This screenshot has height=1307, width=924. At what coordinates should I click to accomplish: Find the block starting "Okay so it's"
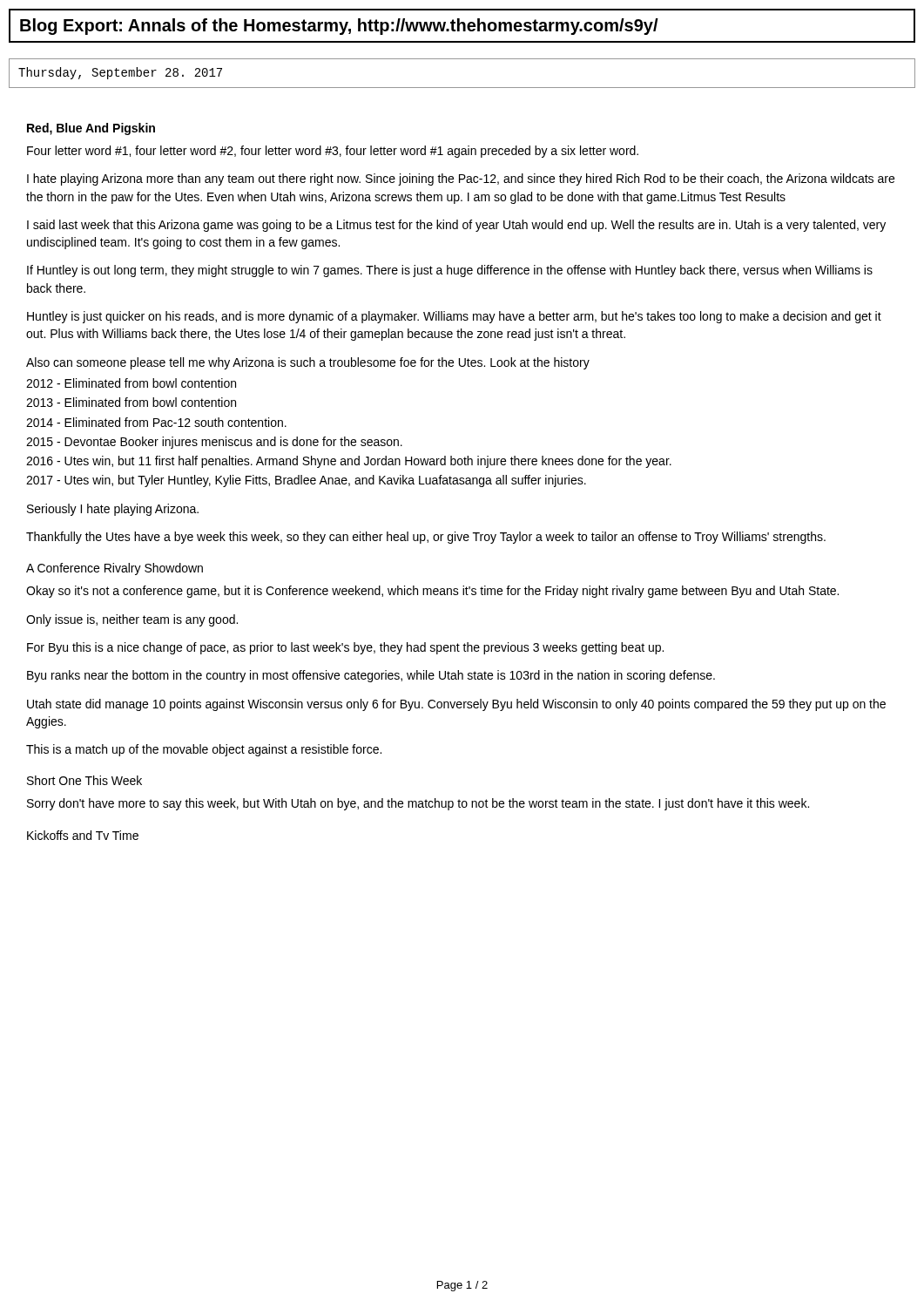[433, 591]
